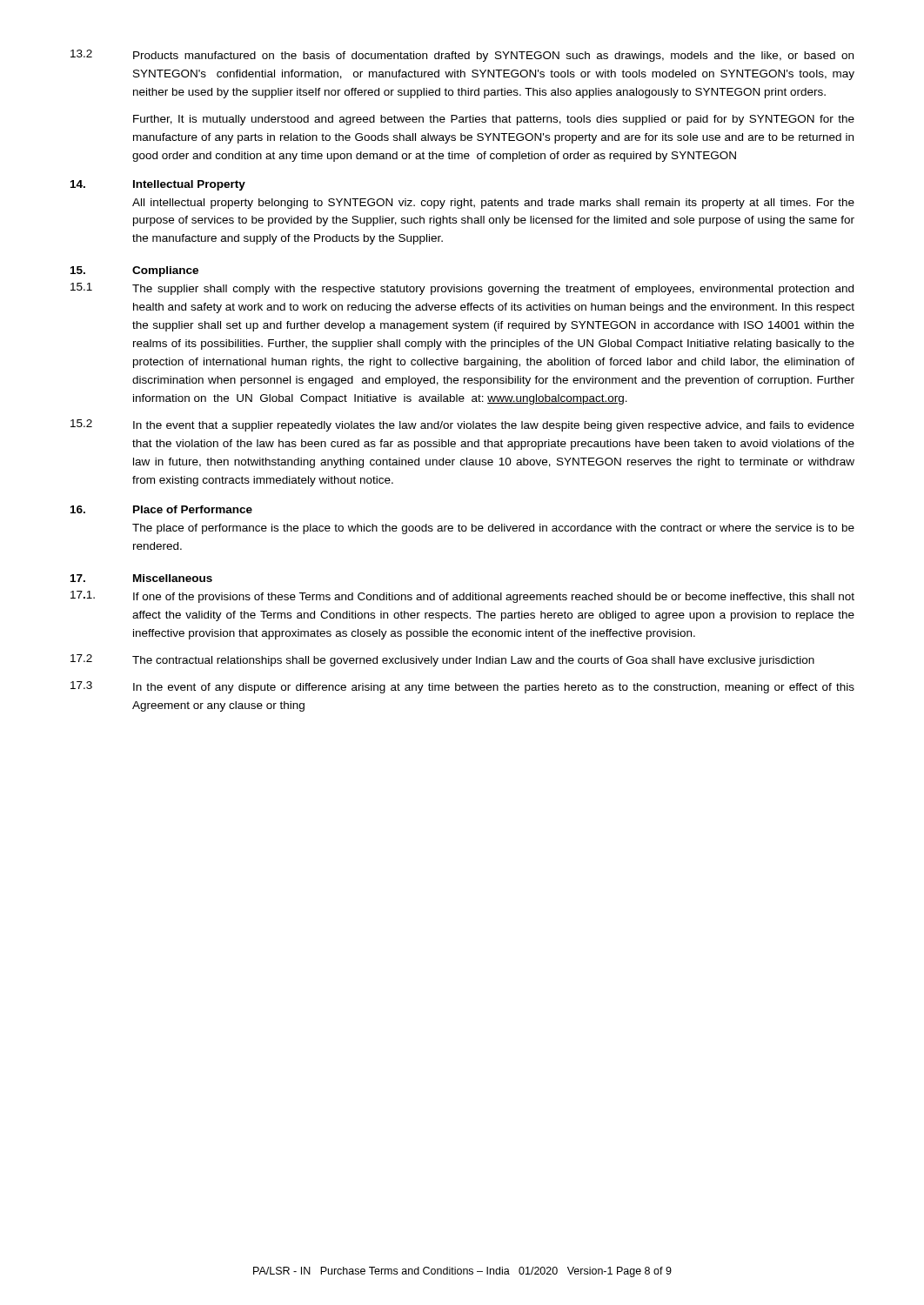Find the text starting "14. Intellectual Property"

tap(158, 185)
